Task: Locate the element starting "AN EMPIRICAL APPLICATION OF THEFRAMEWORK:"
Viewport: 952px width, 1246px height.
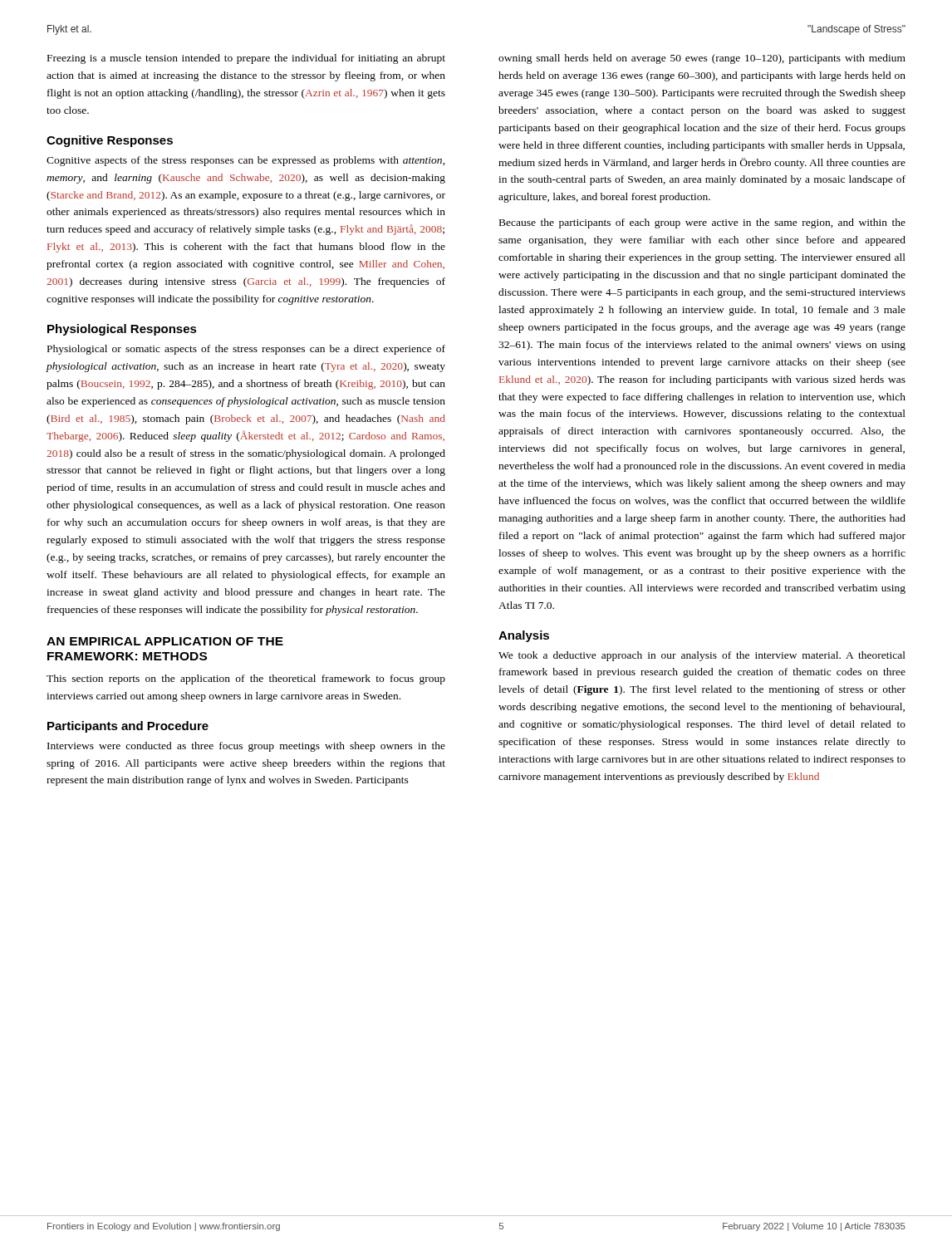Action: (x=165, y=648)
